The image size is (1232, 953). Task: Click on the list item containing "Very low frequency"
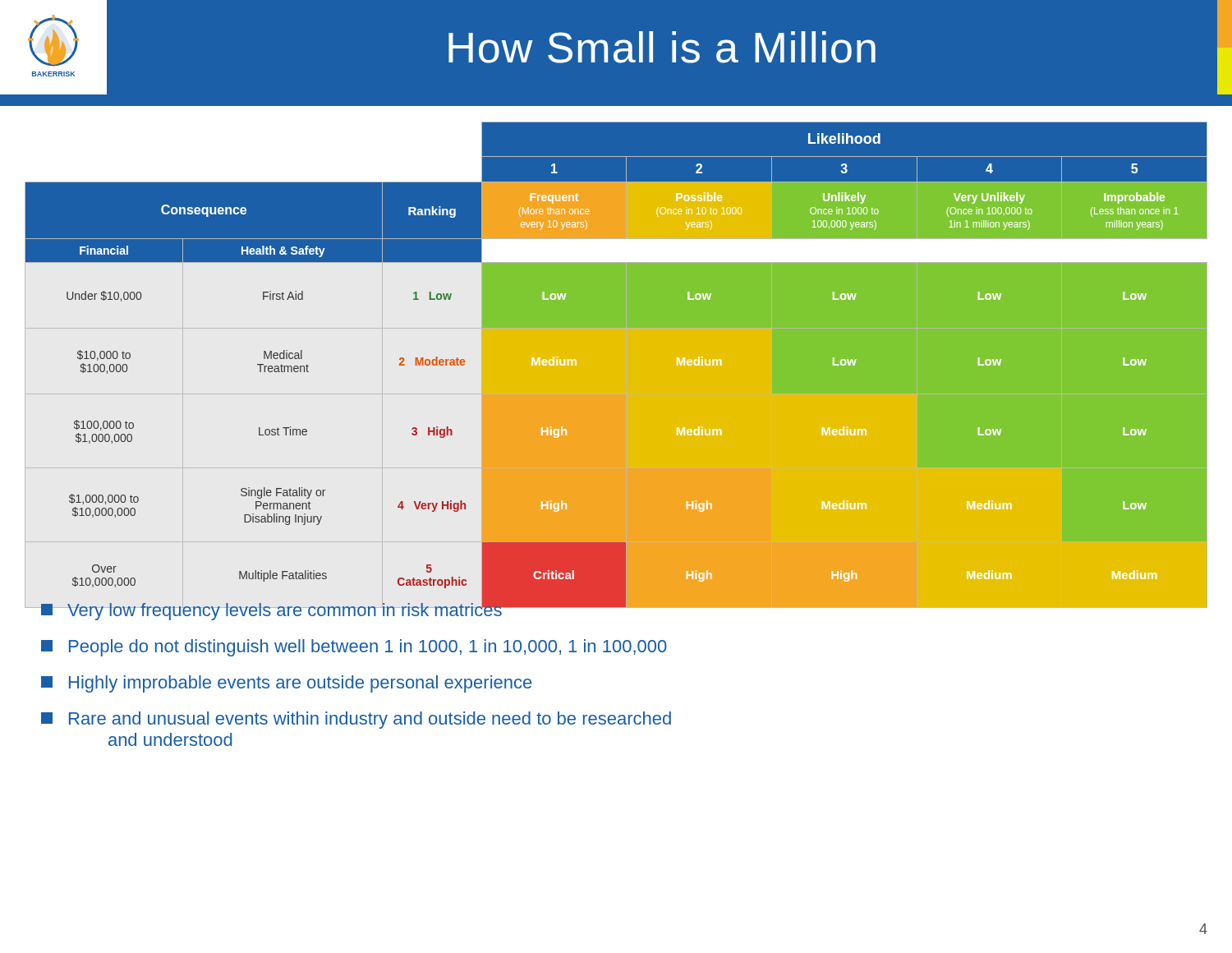(272, 610)
